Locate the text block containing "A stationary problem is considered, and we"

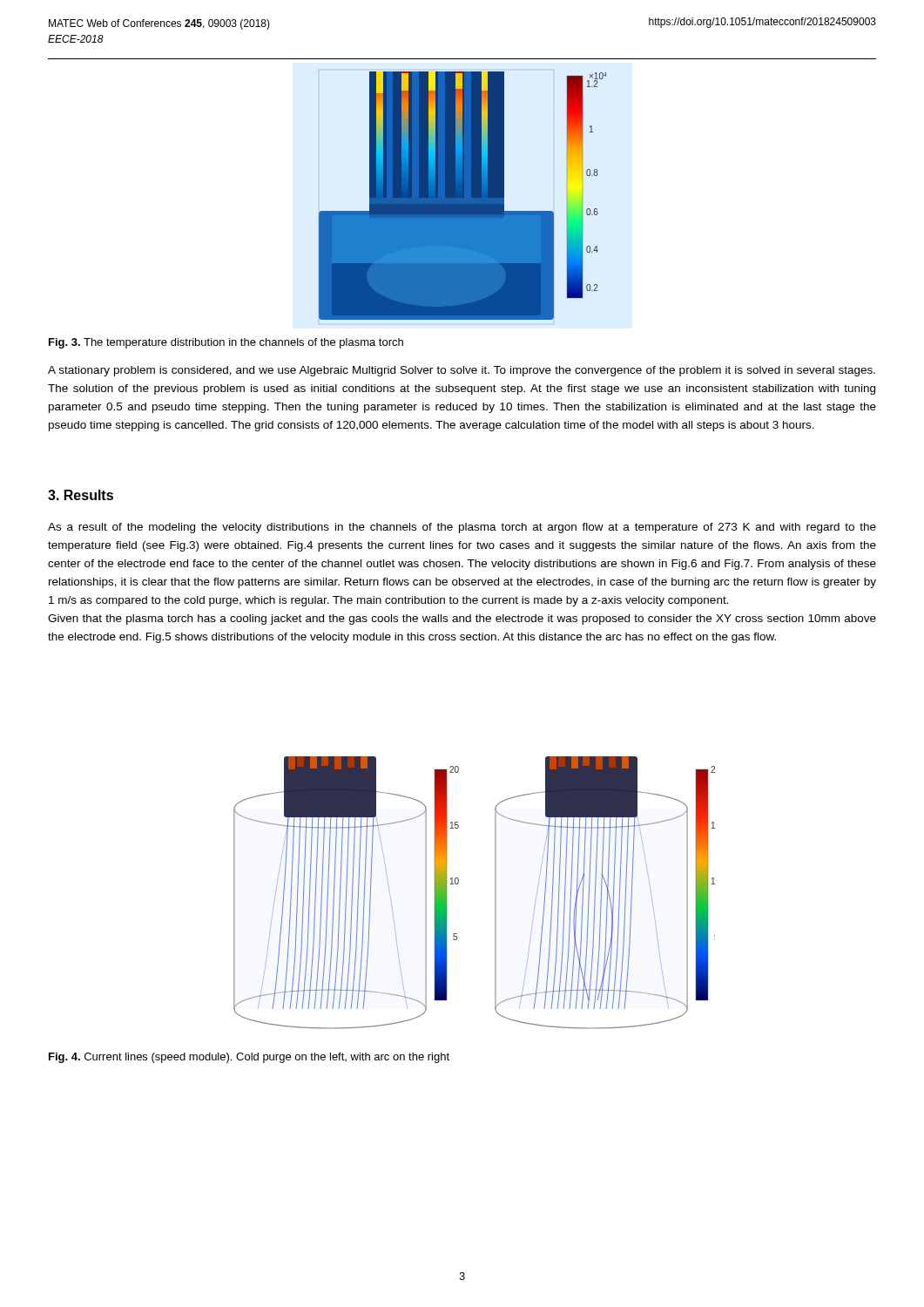click(x=462, y=397)
